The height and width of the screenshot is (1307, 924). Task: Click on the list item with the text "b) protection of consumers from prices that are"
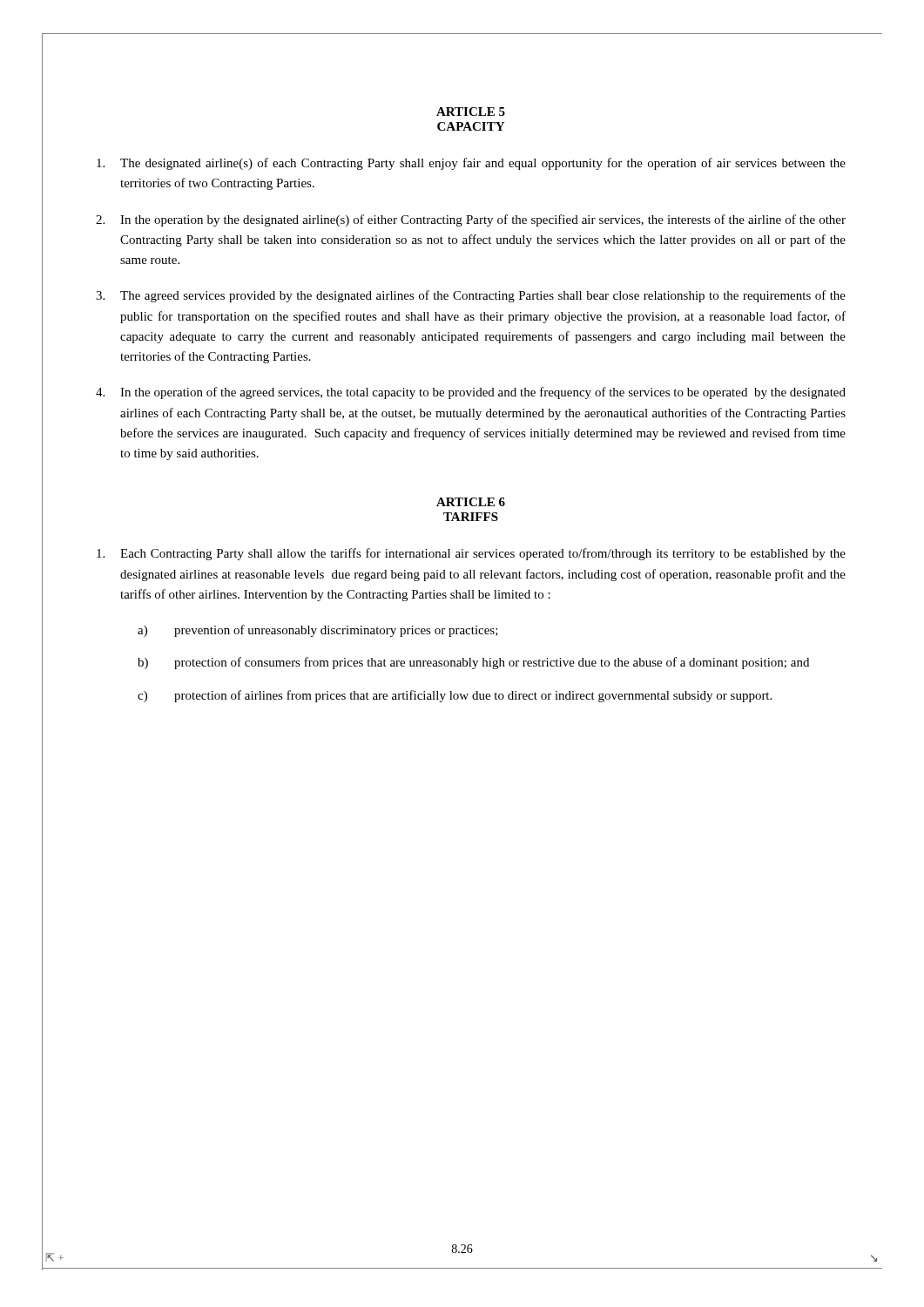point(492,663)
